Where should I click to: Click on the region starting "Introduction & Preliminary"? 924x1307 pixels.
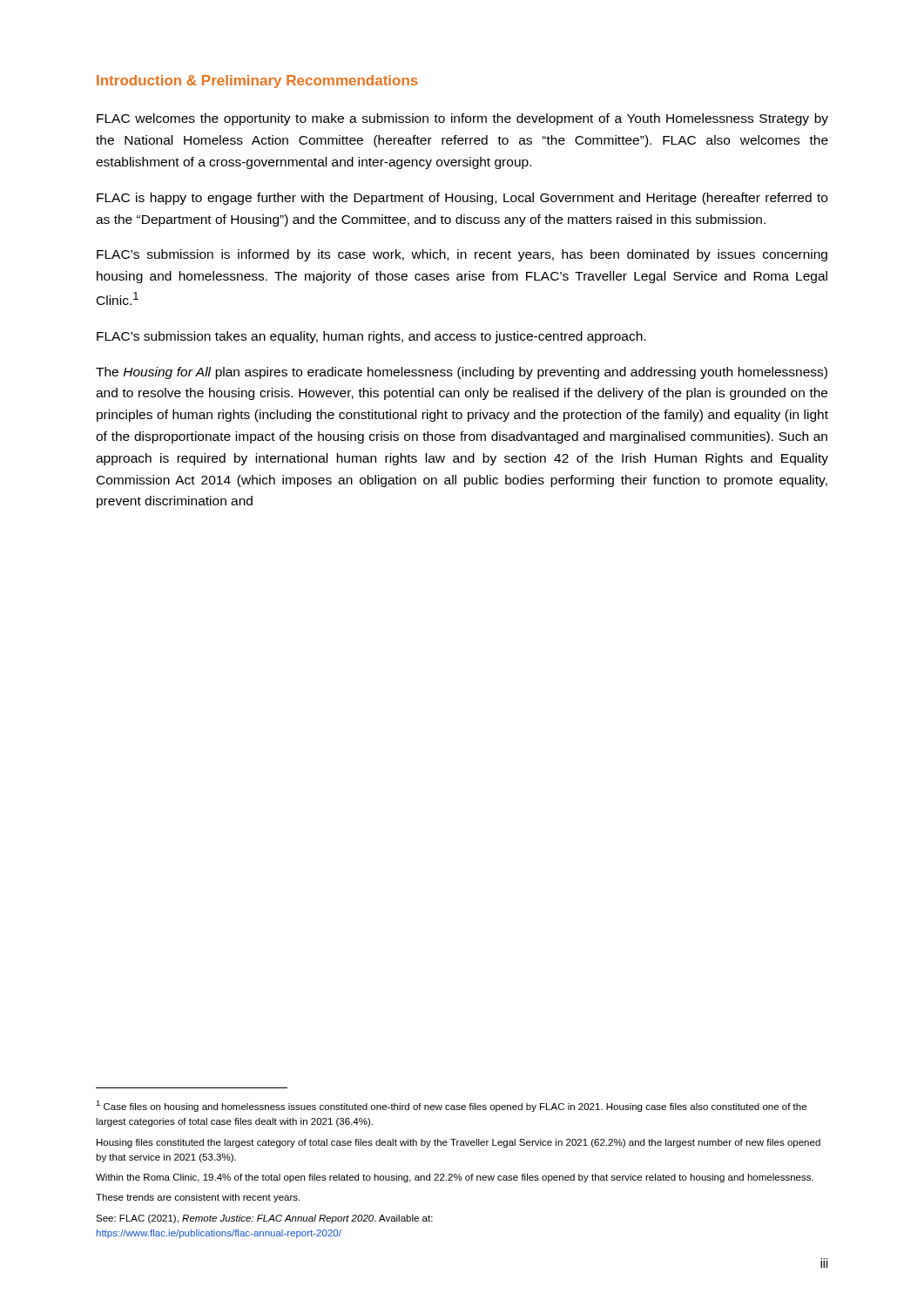pos(257,81)
